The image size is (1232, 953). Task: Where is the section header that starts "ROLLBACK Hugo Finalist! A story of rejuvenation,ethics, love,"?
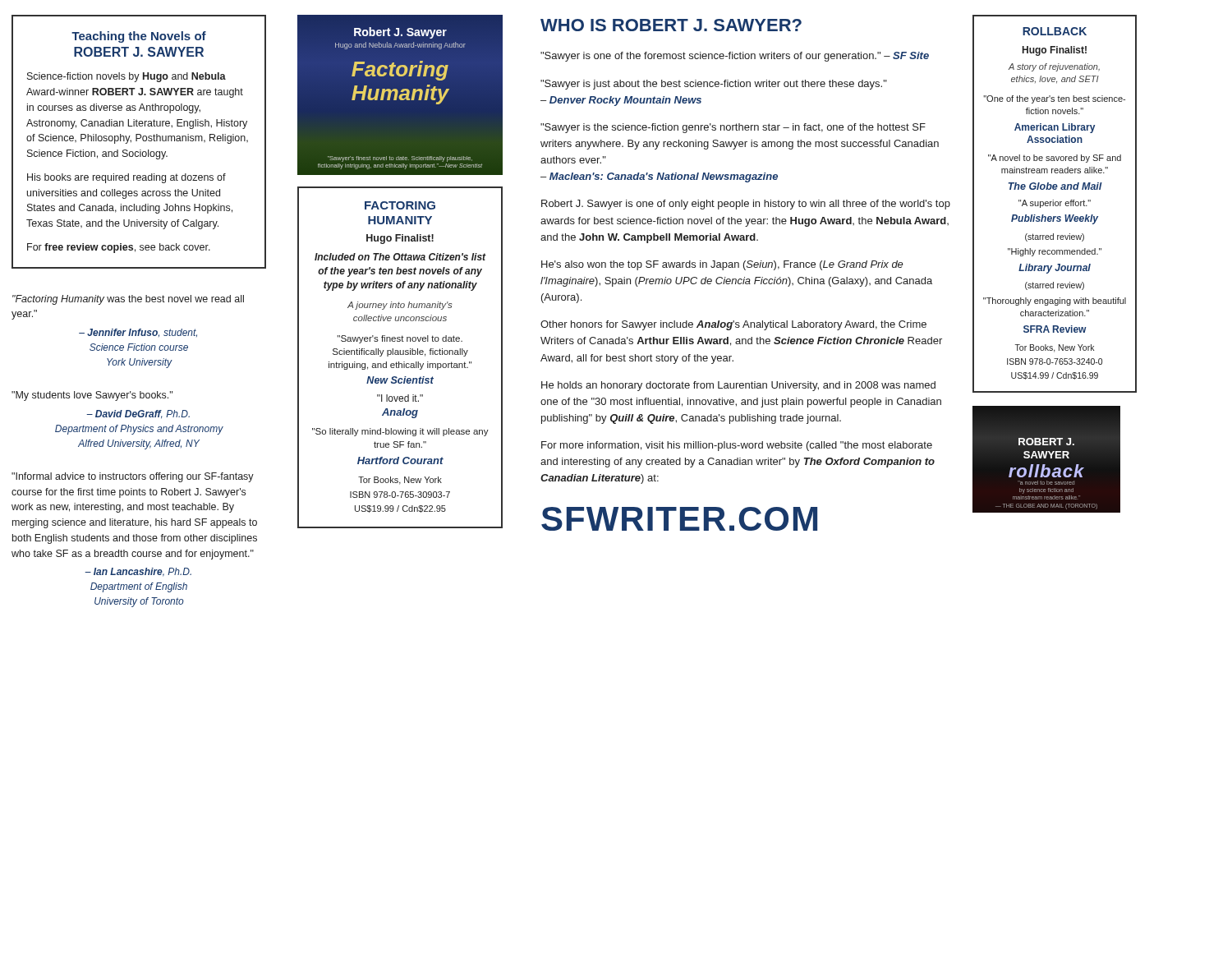pyautogui.click(x=1055, y=204)
